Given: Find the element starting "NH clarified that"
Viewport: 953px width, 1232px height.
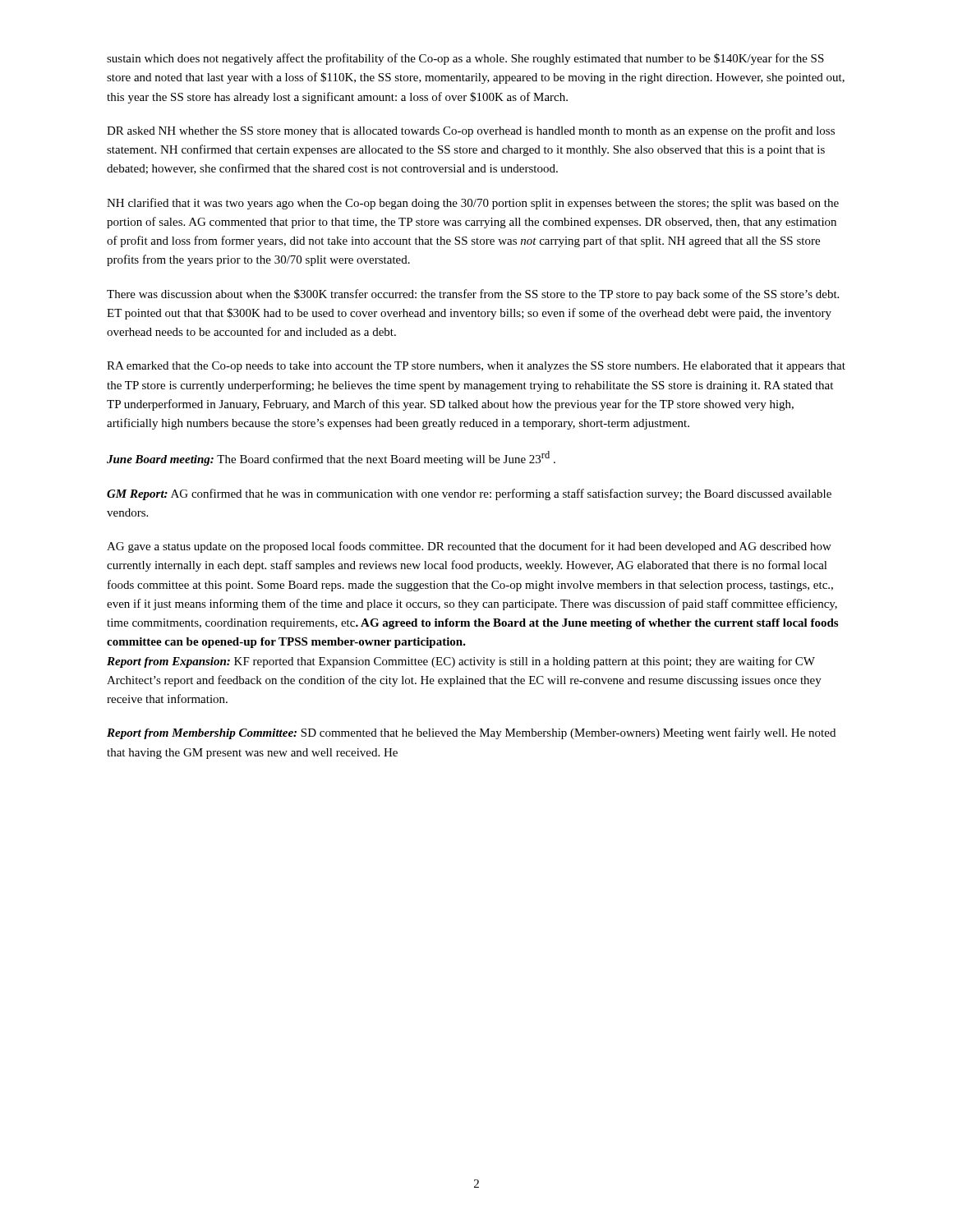Looking at the screenshot, I should click(473, 231).
